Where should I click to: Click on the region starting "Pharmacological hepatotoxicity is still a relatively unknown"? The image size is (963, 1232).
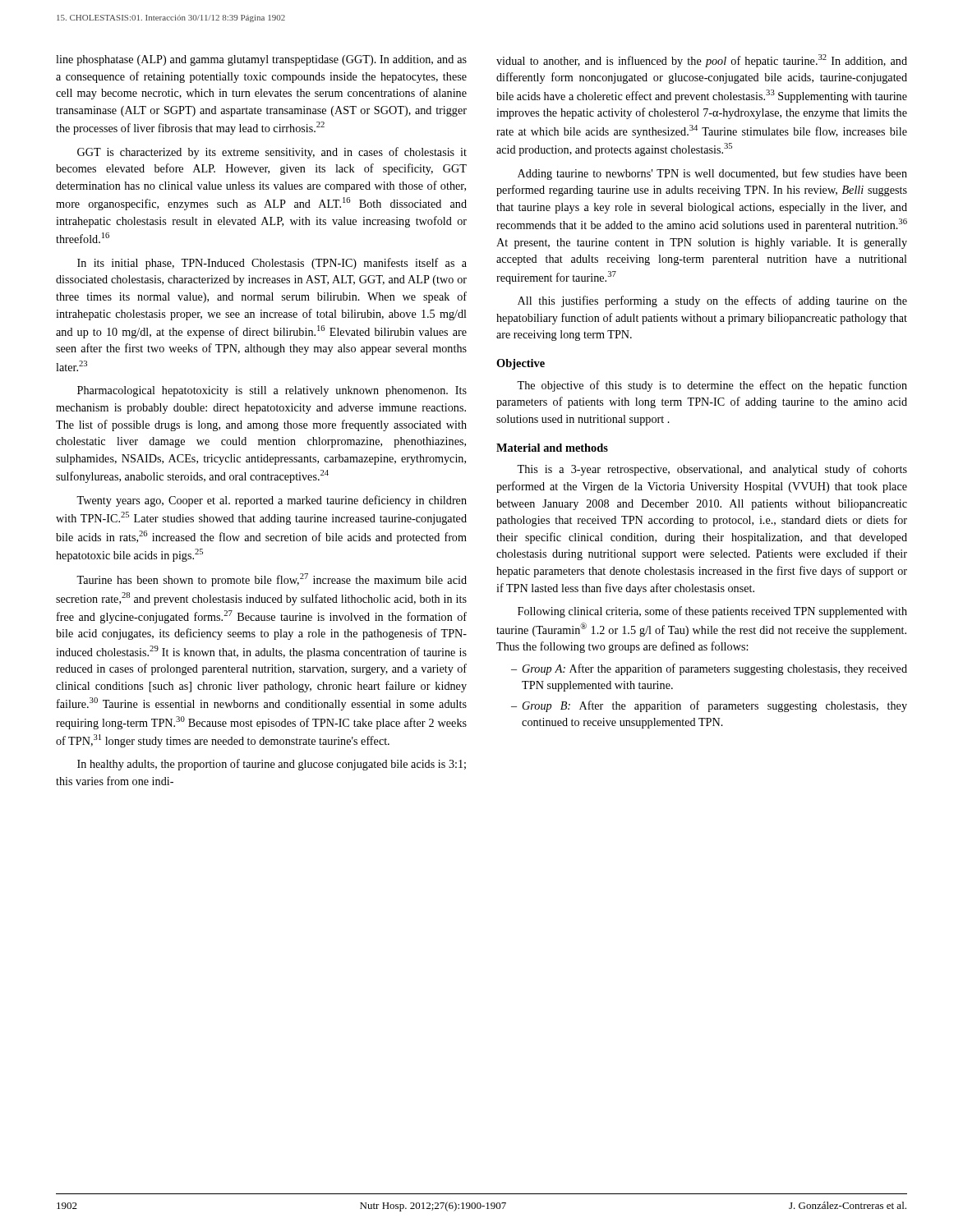261,434
